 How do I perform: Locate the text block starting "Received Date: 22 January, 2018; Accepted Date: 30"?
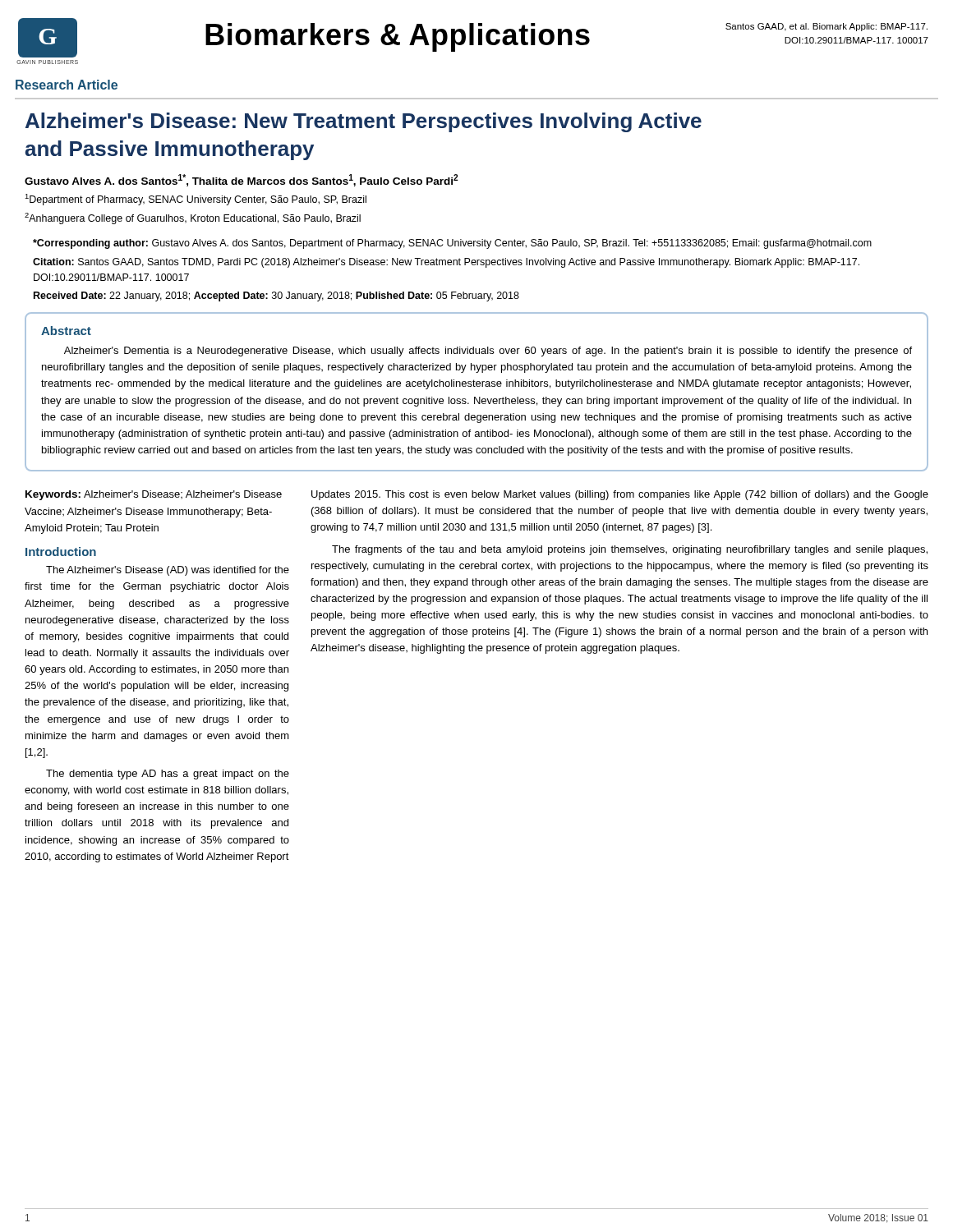click(x=276, y=296)
